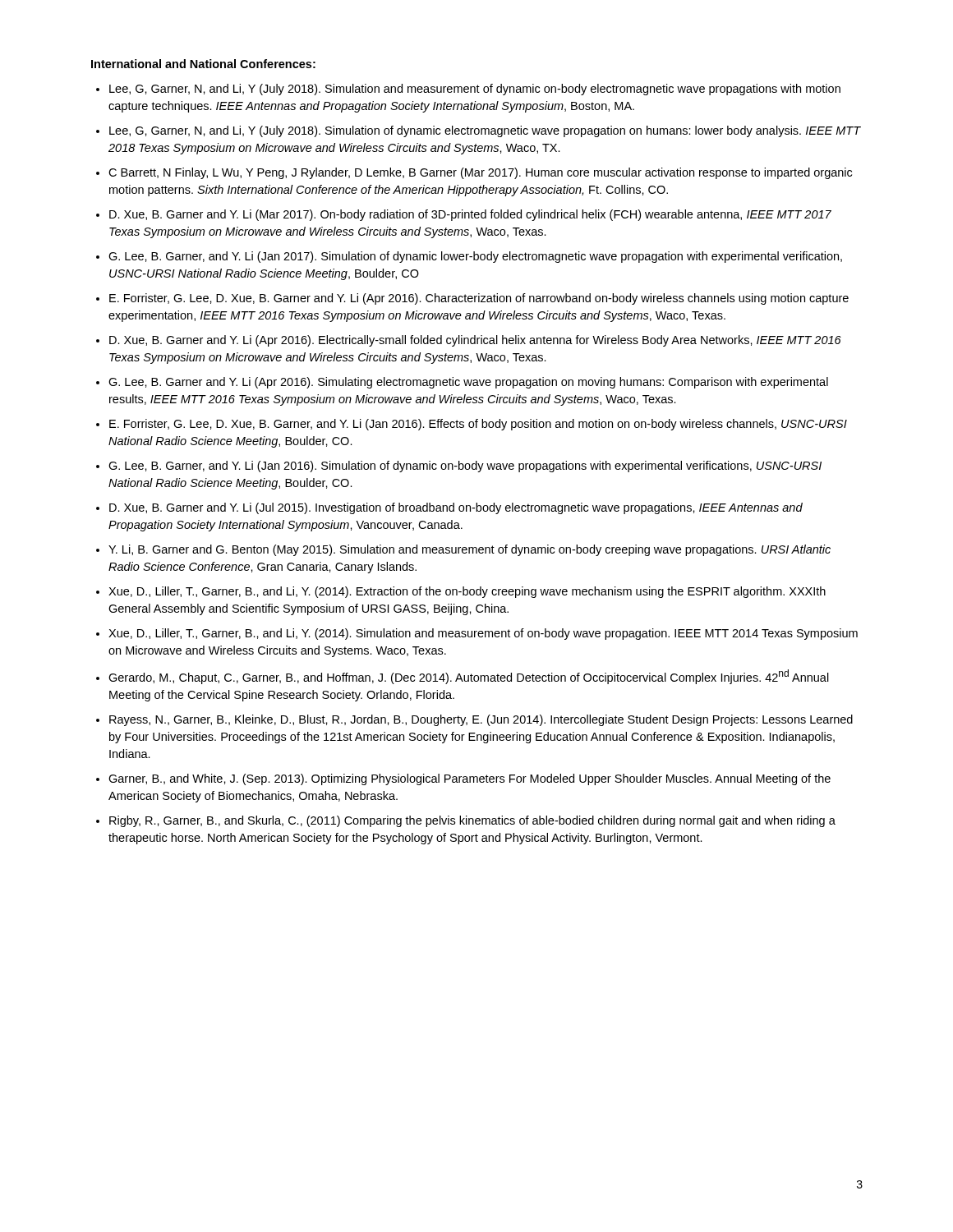Viewport: 953px width, 1232px height.
Task: Click on the list item containing "Rayess, N., Garner, B., Kleinke, D., Blust, R.,"
Action: point(481,737)
